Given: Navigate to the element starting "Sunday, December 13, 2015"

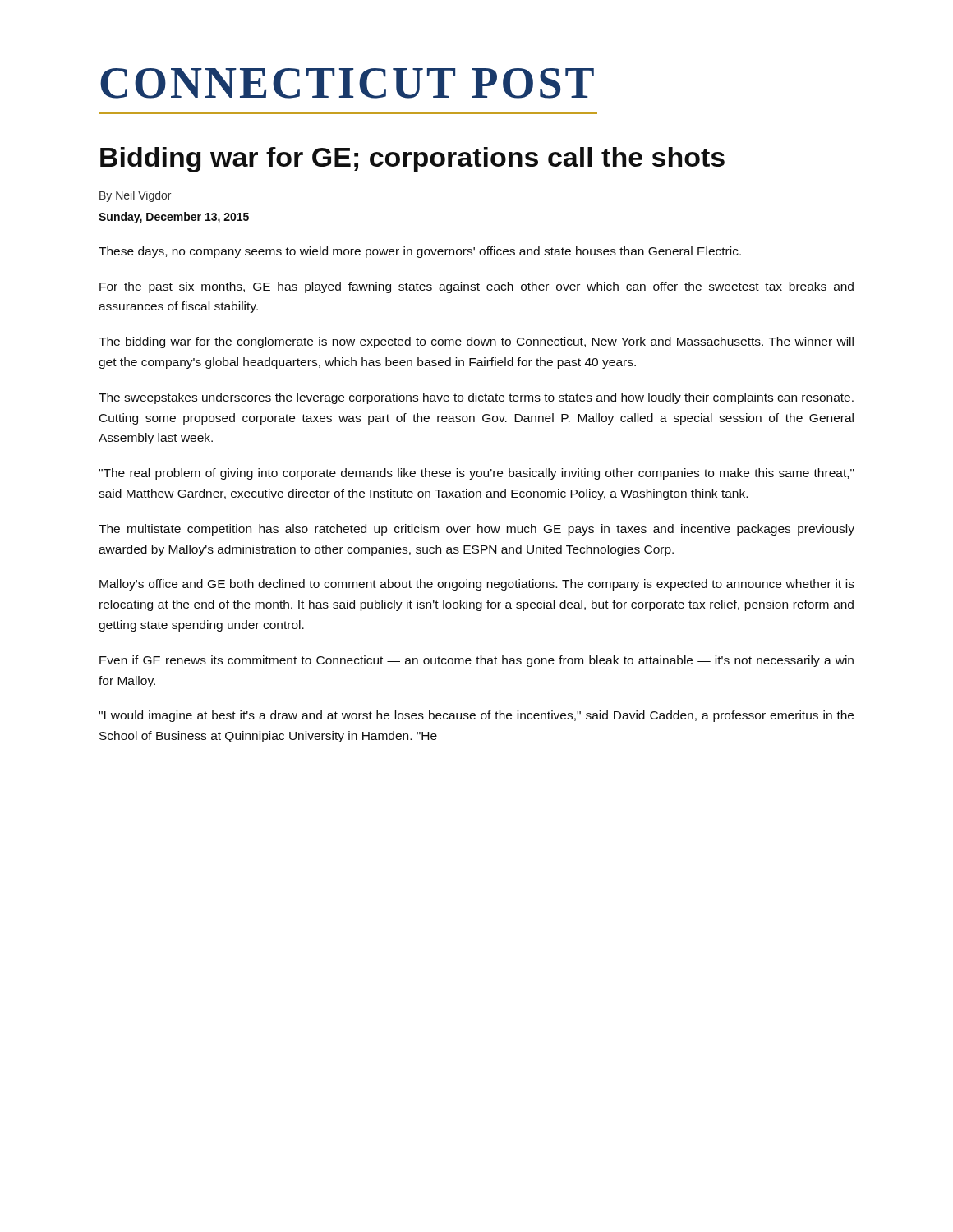Looking at the screenshot, I should coord(174,217).
